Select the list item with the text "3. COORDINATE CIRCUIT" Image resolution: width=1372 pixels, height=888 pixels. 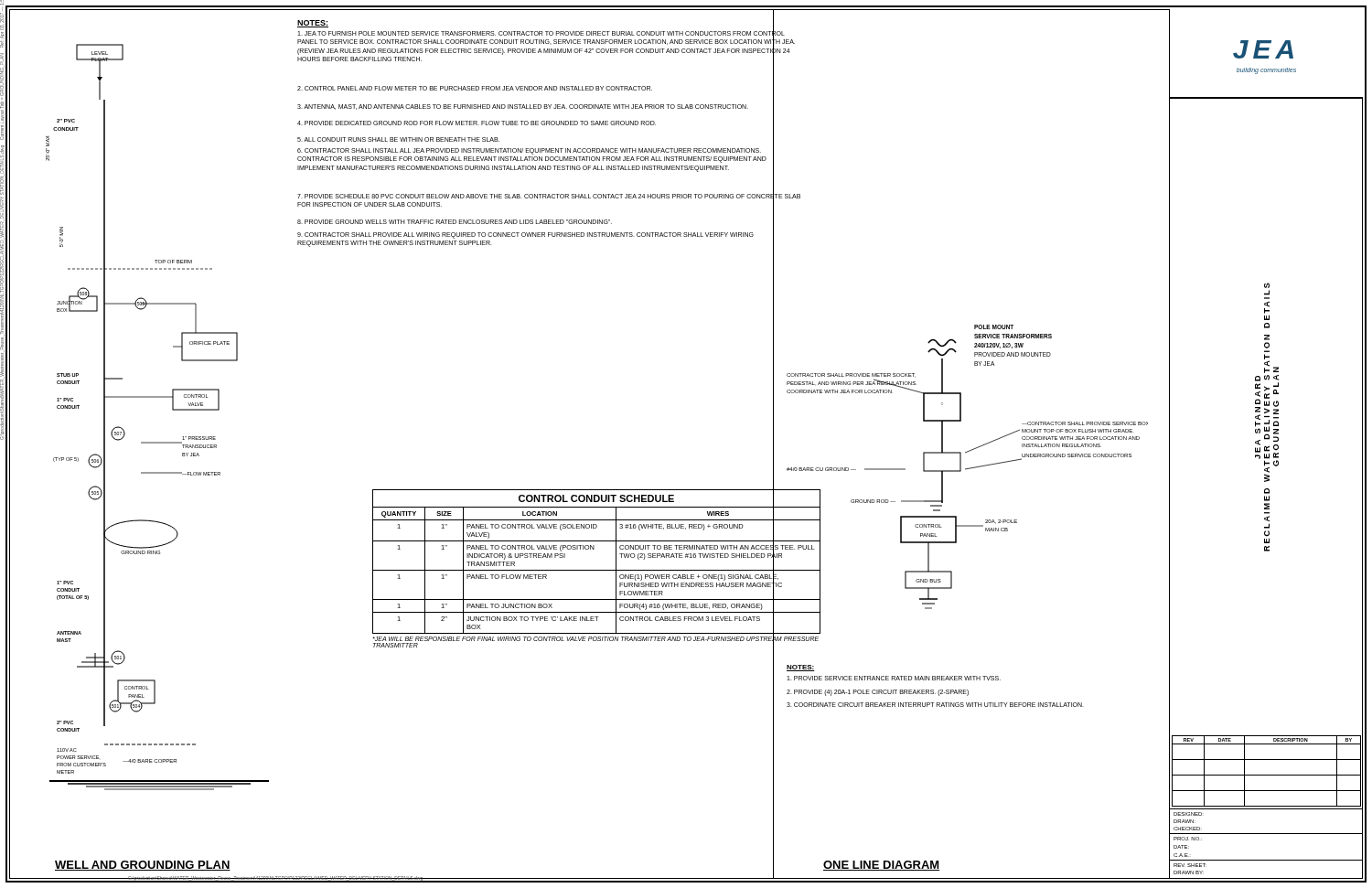click(x=935, y=705)
